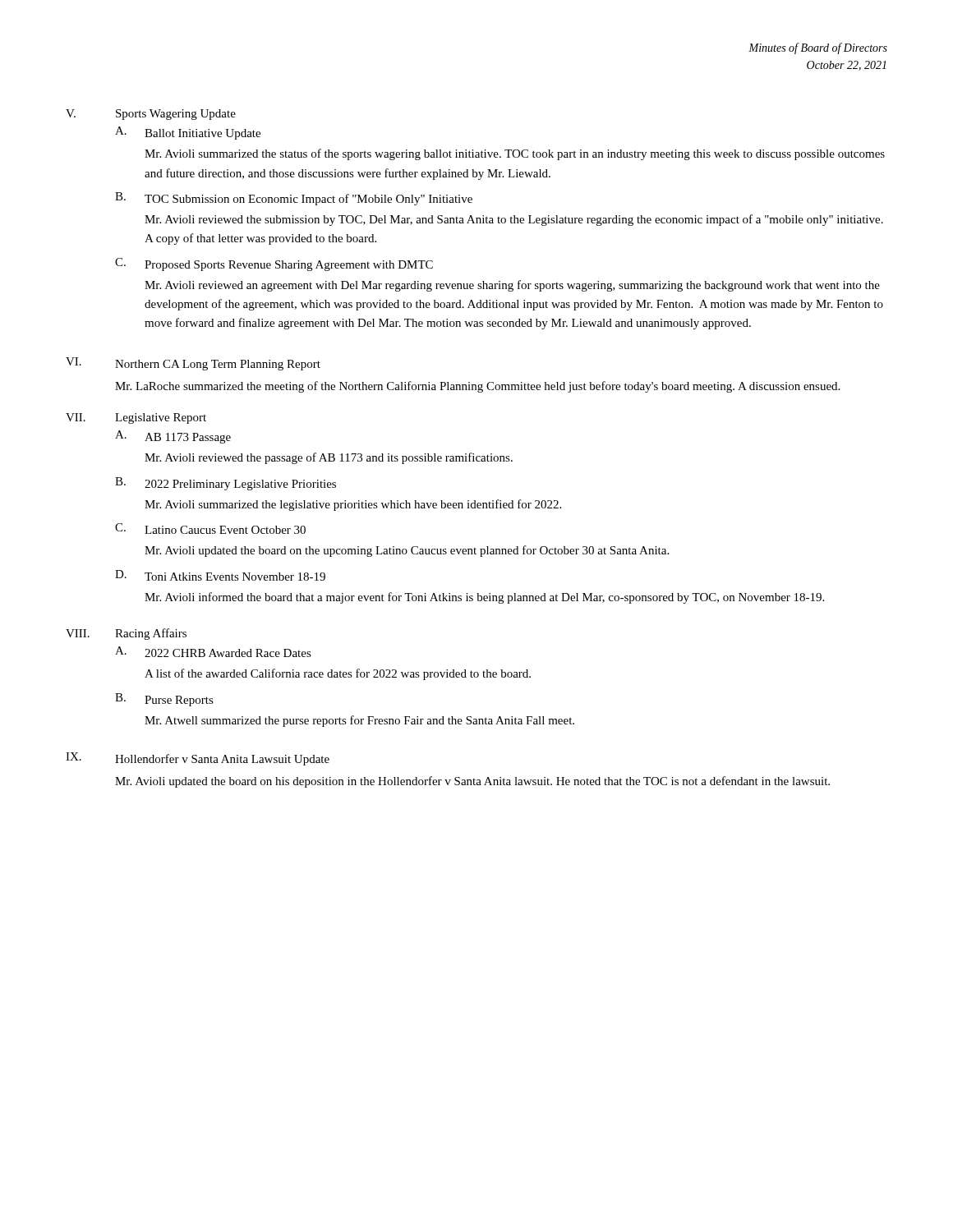Point to the text starting "VII. Legislative Report A. AB 1173 Passage"

476,512
